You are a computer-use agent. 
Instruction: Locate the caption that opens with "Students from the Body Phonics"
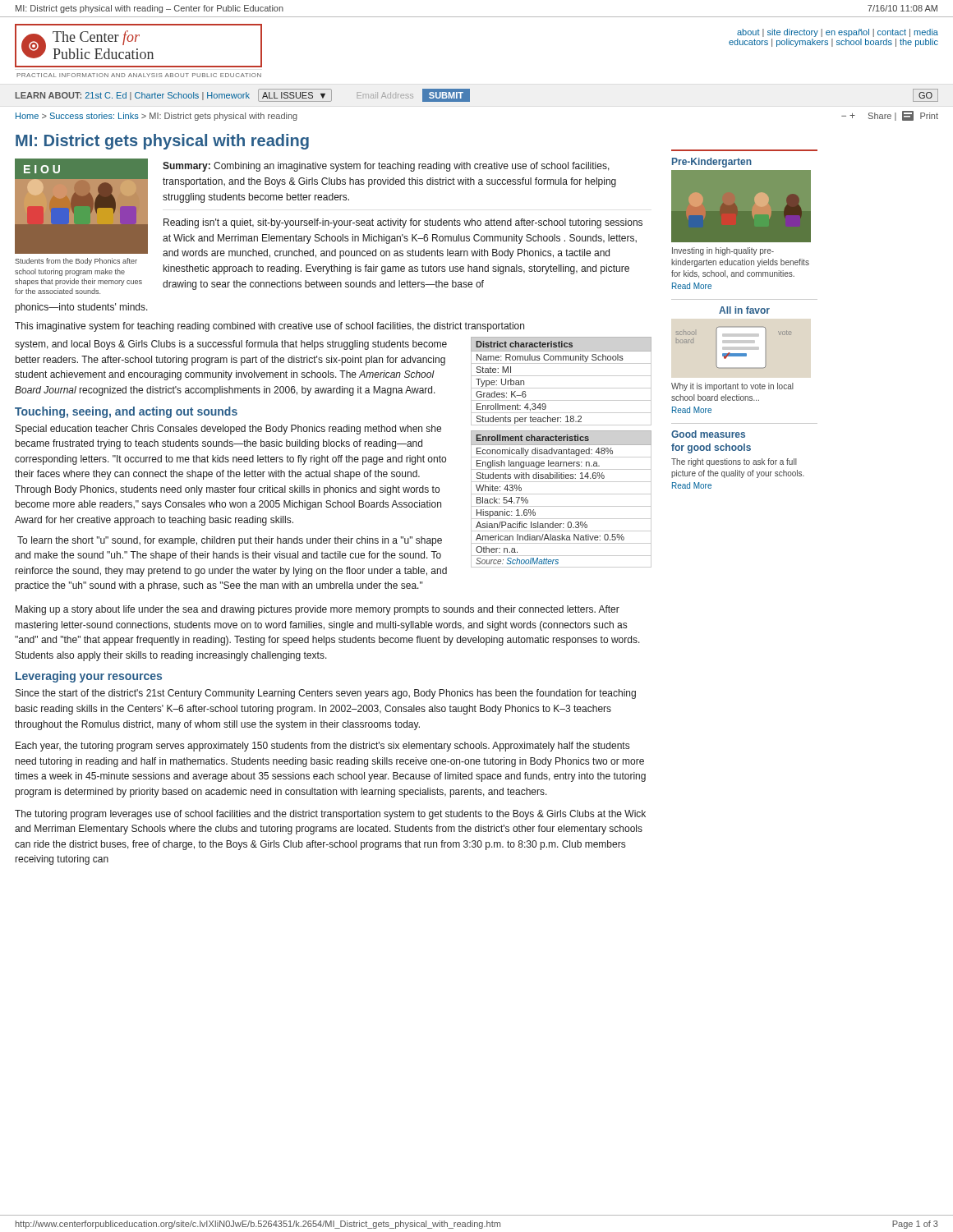78,276
